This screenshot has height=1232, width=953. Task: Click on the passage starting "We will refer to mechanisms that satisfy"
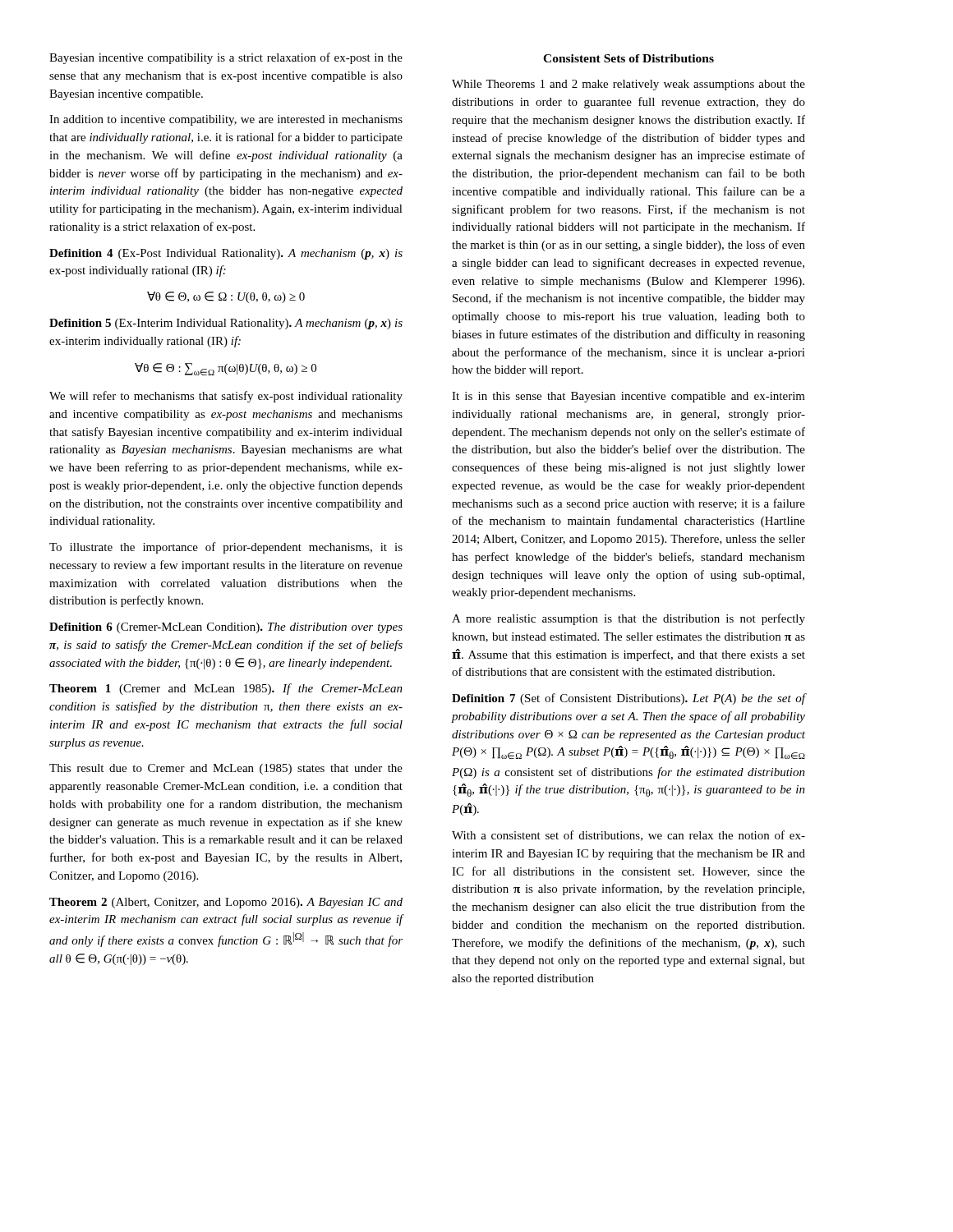[x=226, y=459]
